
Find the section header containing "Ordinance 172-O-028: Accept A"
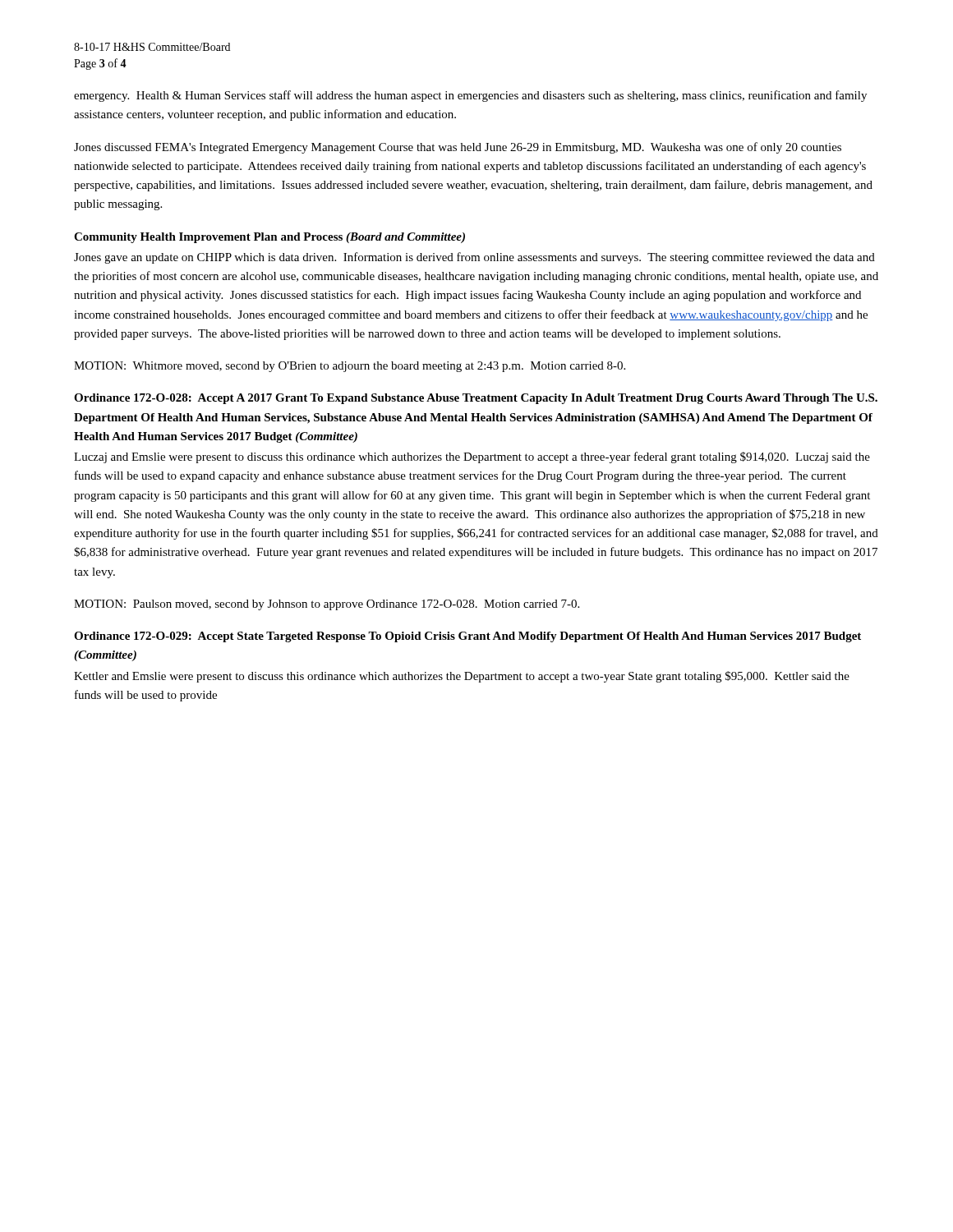coord(476,417)
